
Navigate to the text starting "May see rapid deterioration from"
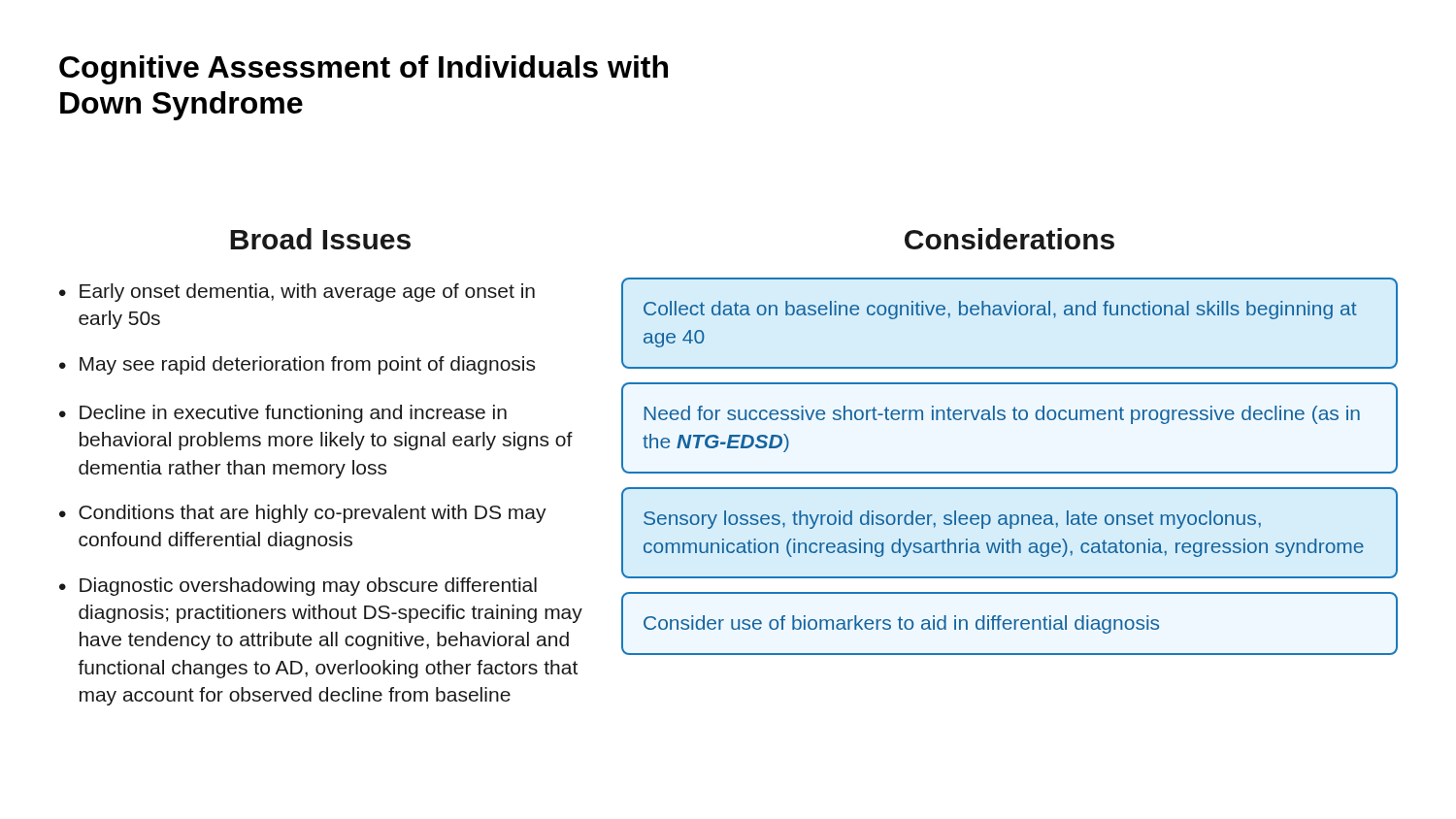[307, 363]
